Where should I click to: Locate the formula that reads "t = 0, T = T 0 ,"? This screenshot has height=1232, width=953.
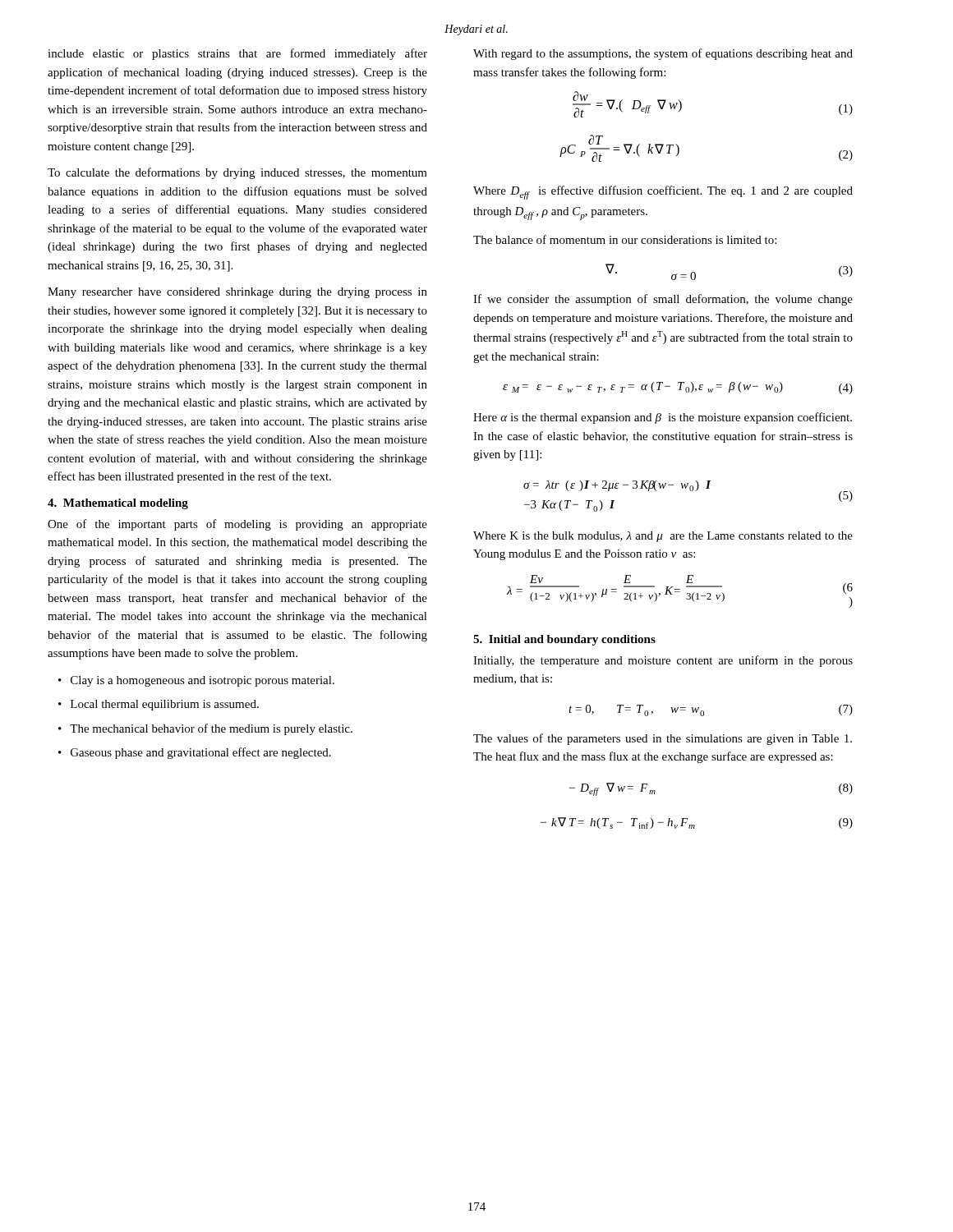(663, 709)
